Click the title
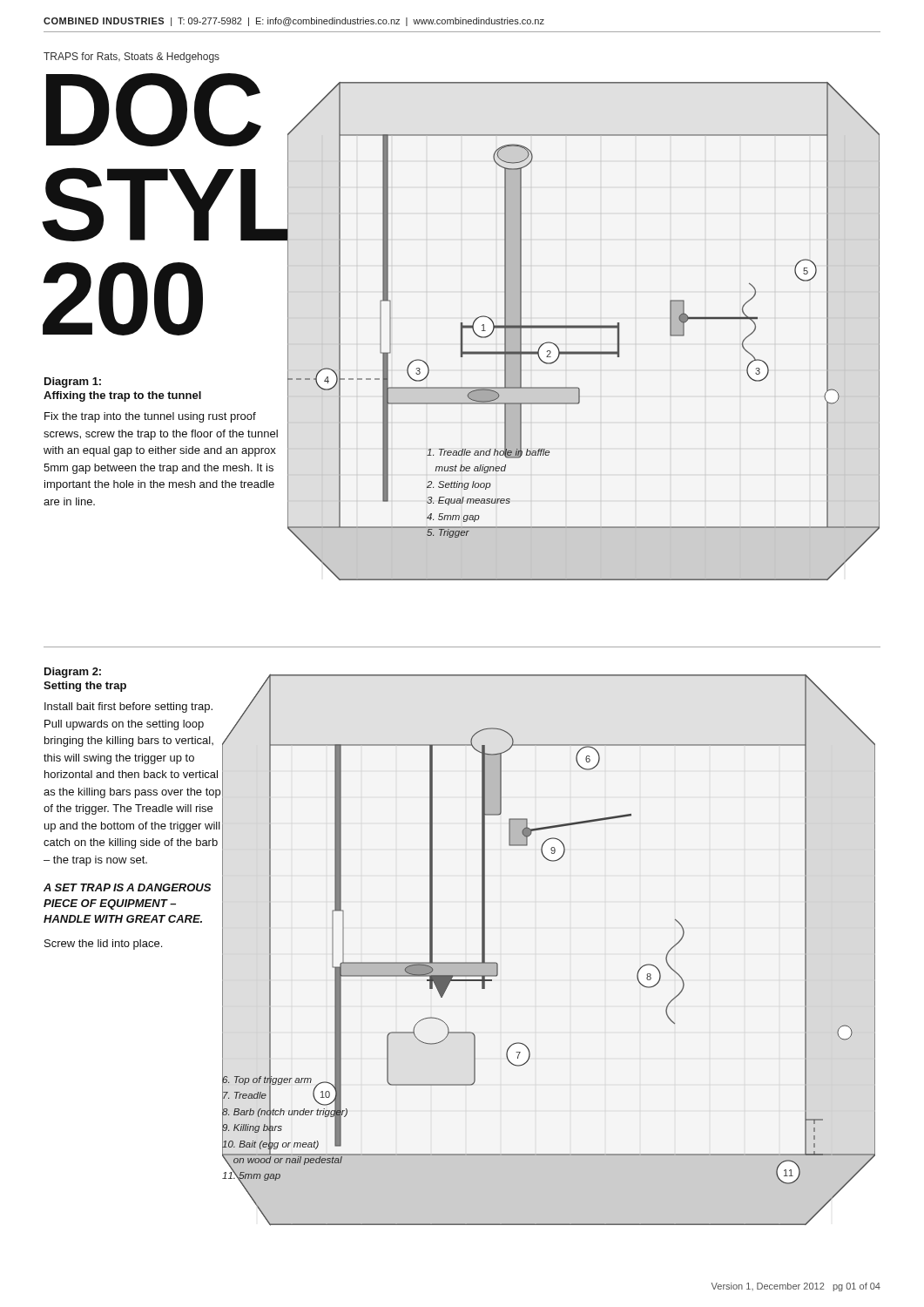924x1307 pixels. pos(200,205)
